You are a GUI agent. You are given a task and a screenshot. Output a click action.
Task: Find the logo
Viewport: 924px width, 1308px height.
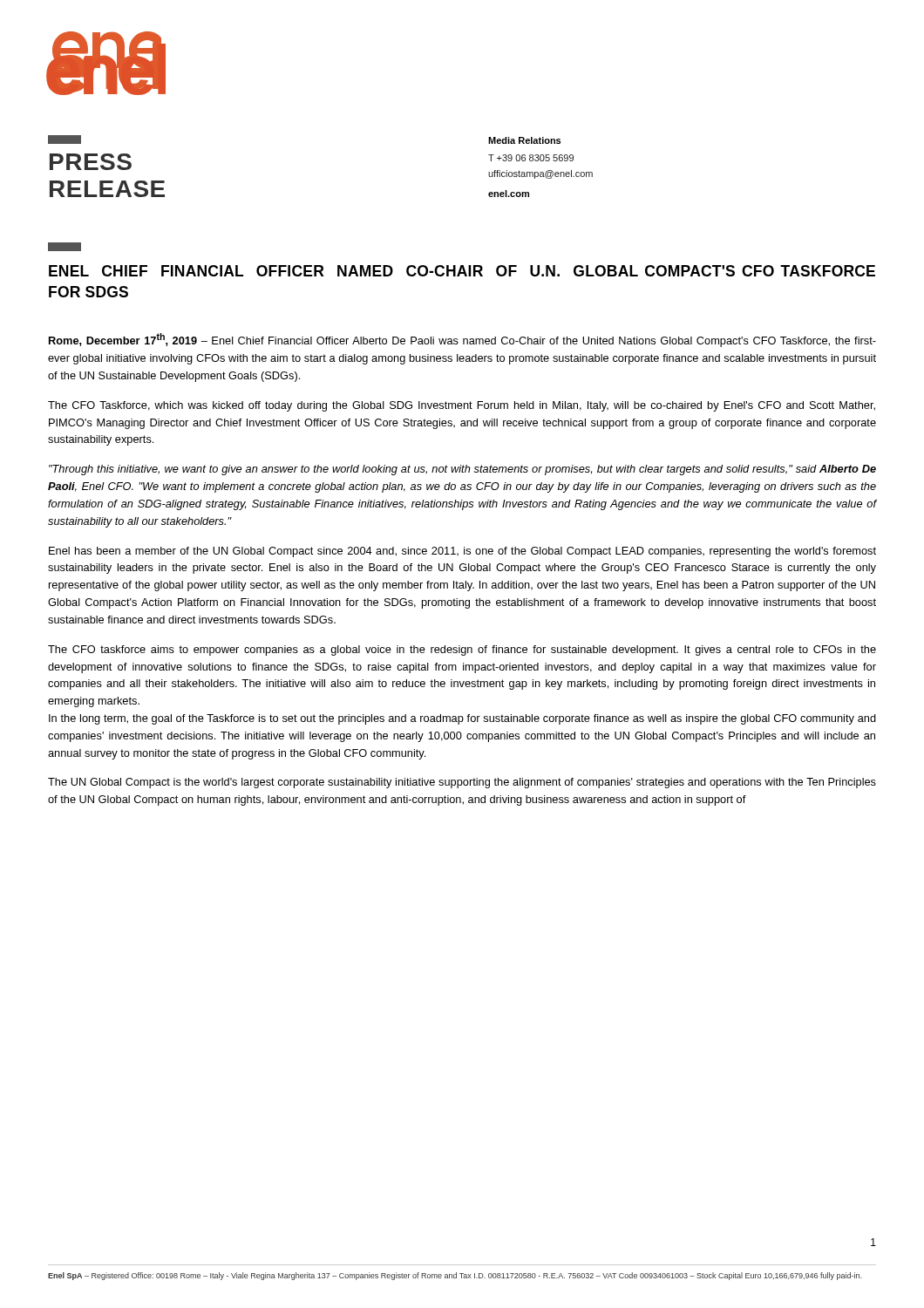point(105,67)
